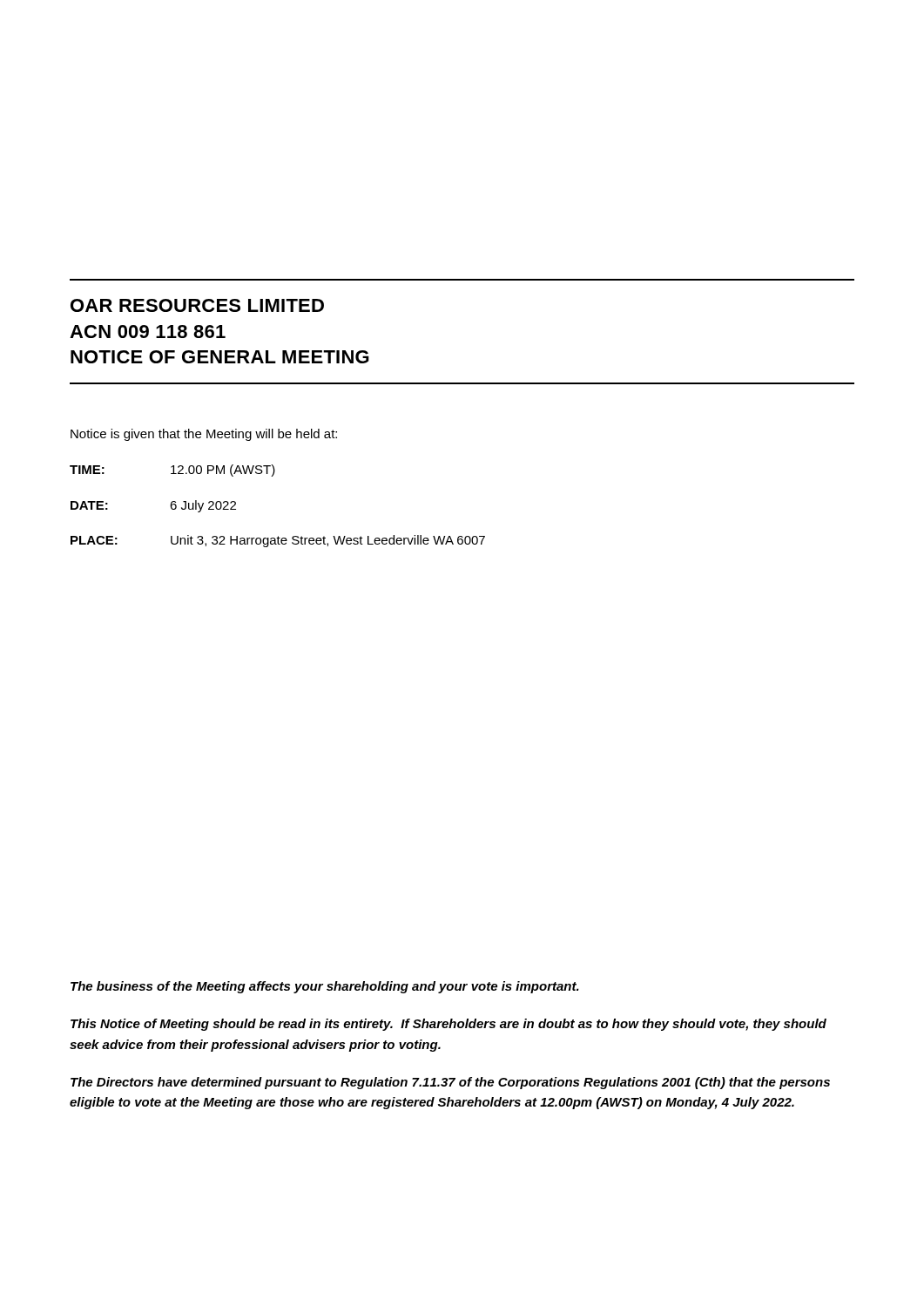
Task: Locate the text block starting "Notice is given"
Action: [x=204, y=434]
